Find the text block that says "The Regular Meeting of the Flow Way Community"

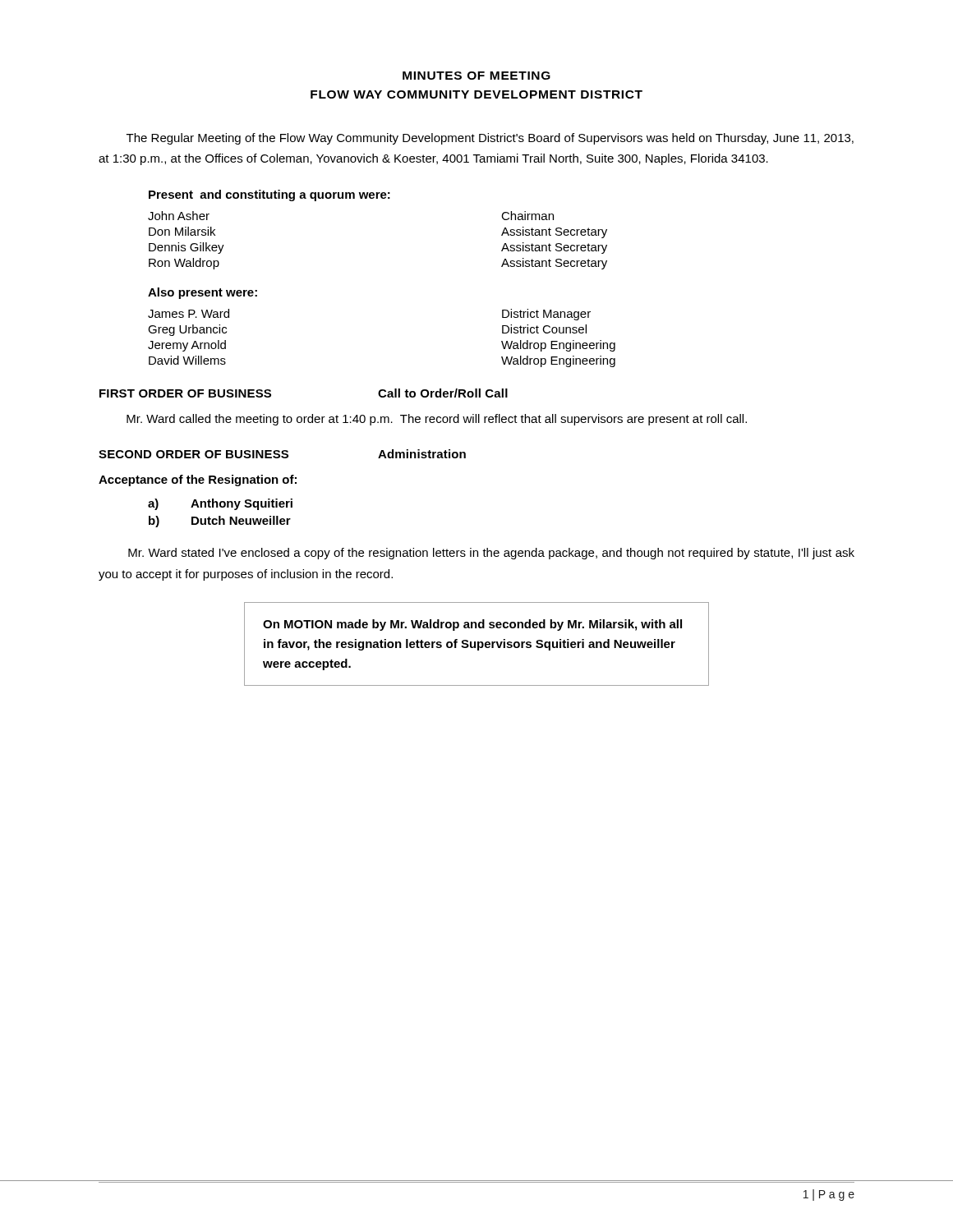pos(476,148)
